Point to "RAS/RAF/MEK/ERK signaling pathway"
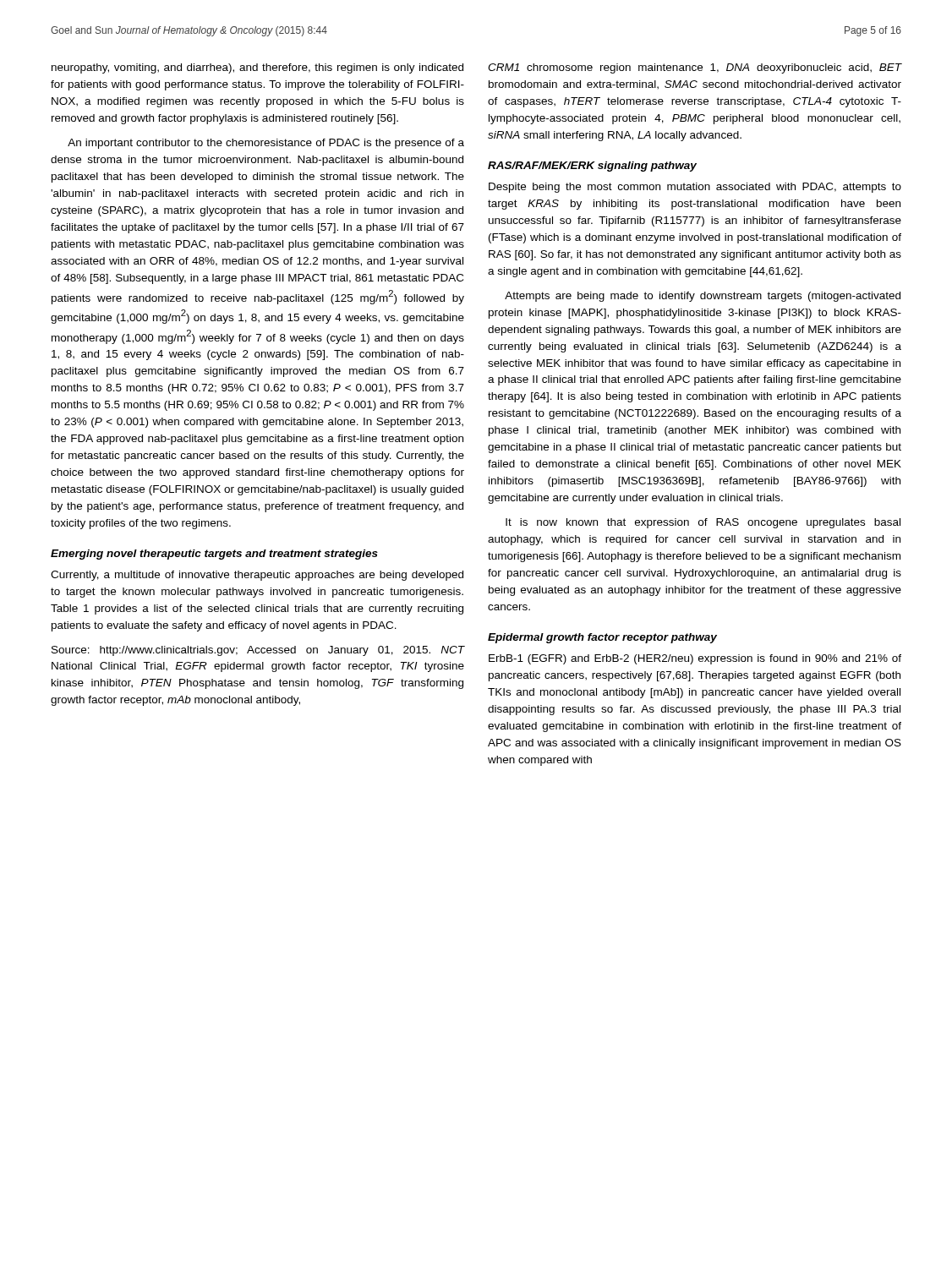Screen dimensions: 1268x952 pyautogui.click(x=592, y=165)
